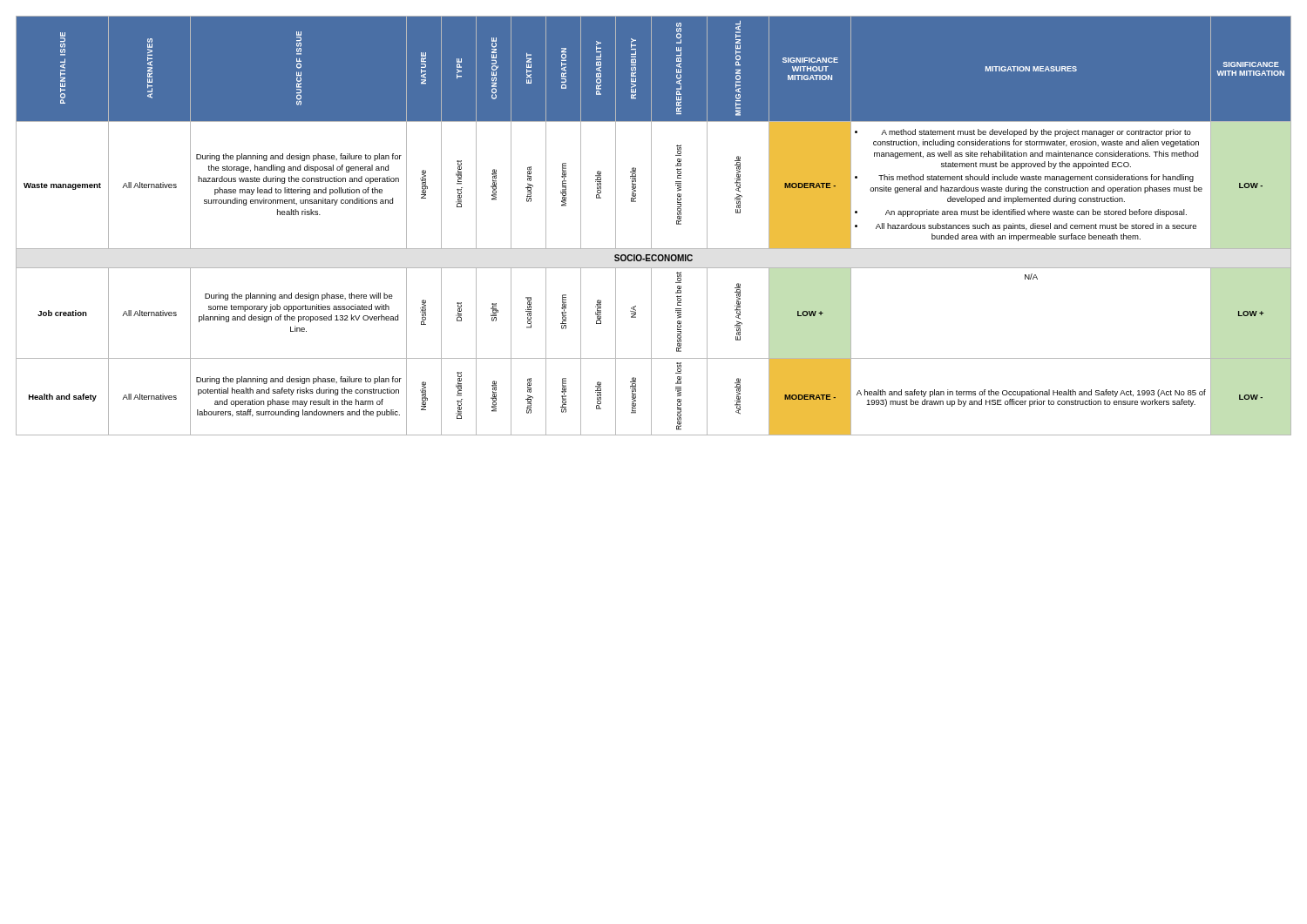Locate a table
The height and width of the screenshot is (924, 1307).
pos(654,226)
